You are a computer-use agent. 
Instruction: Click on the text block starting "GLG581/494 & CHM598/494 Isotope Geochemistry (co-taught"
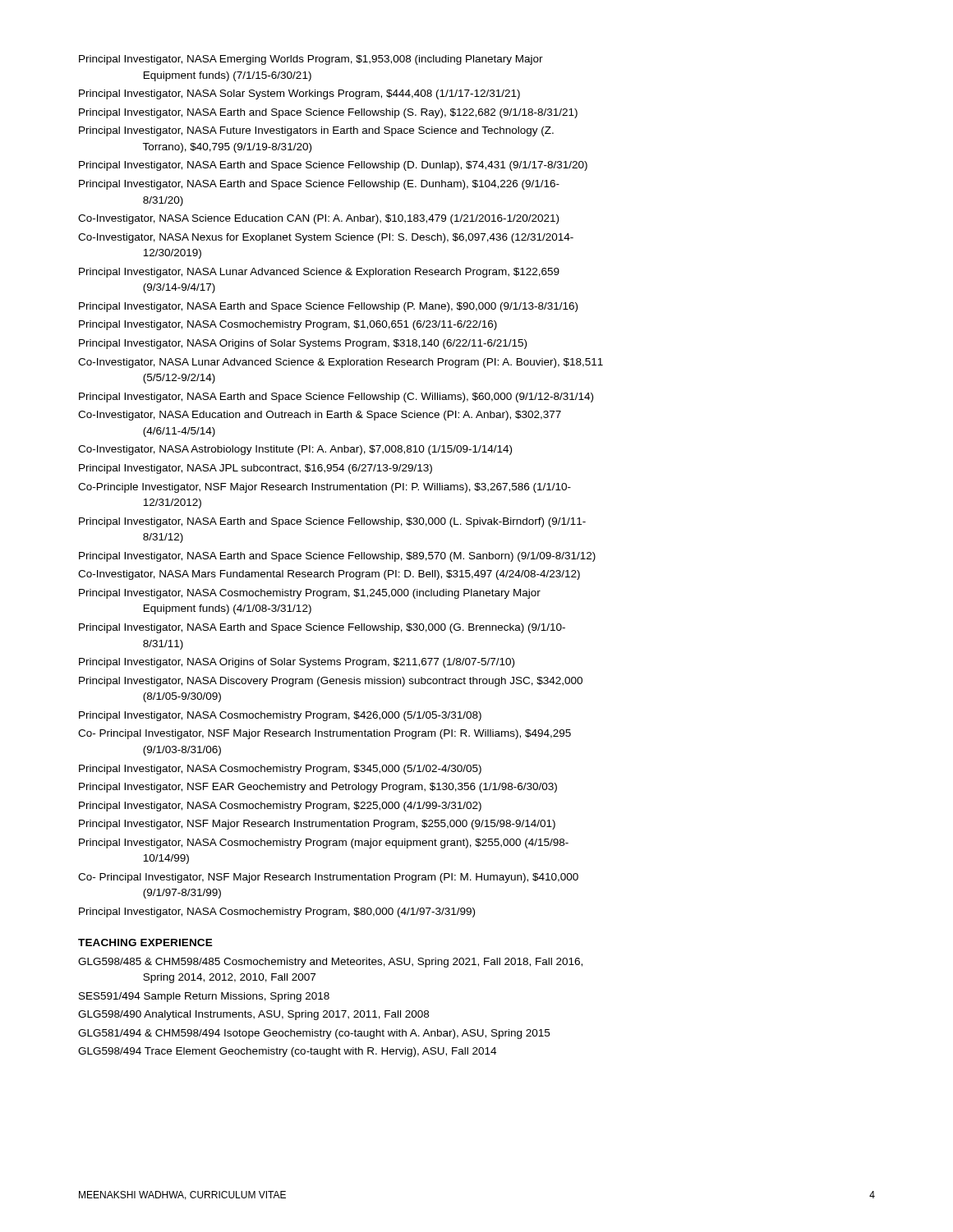(314, 1033)
